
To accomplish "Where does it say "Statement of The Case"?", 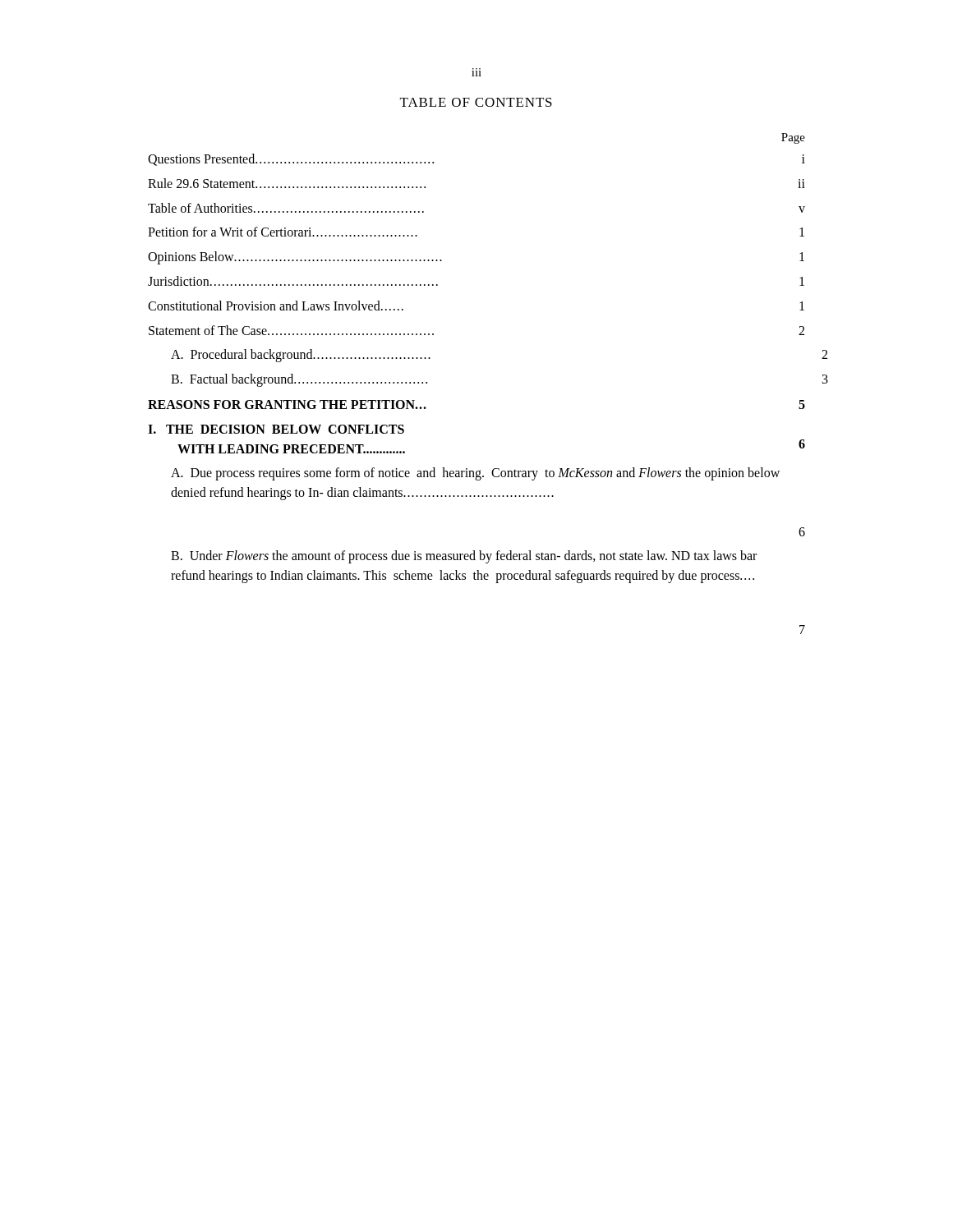I will 209,330.
